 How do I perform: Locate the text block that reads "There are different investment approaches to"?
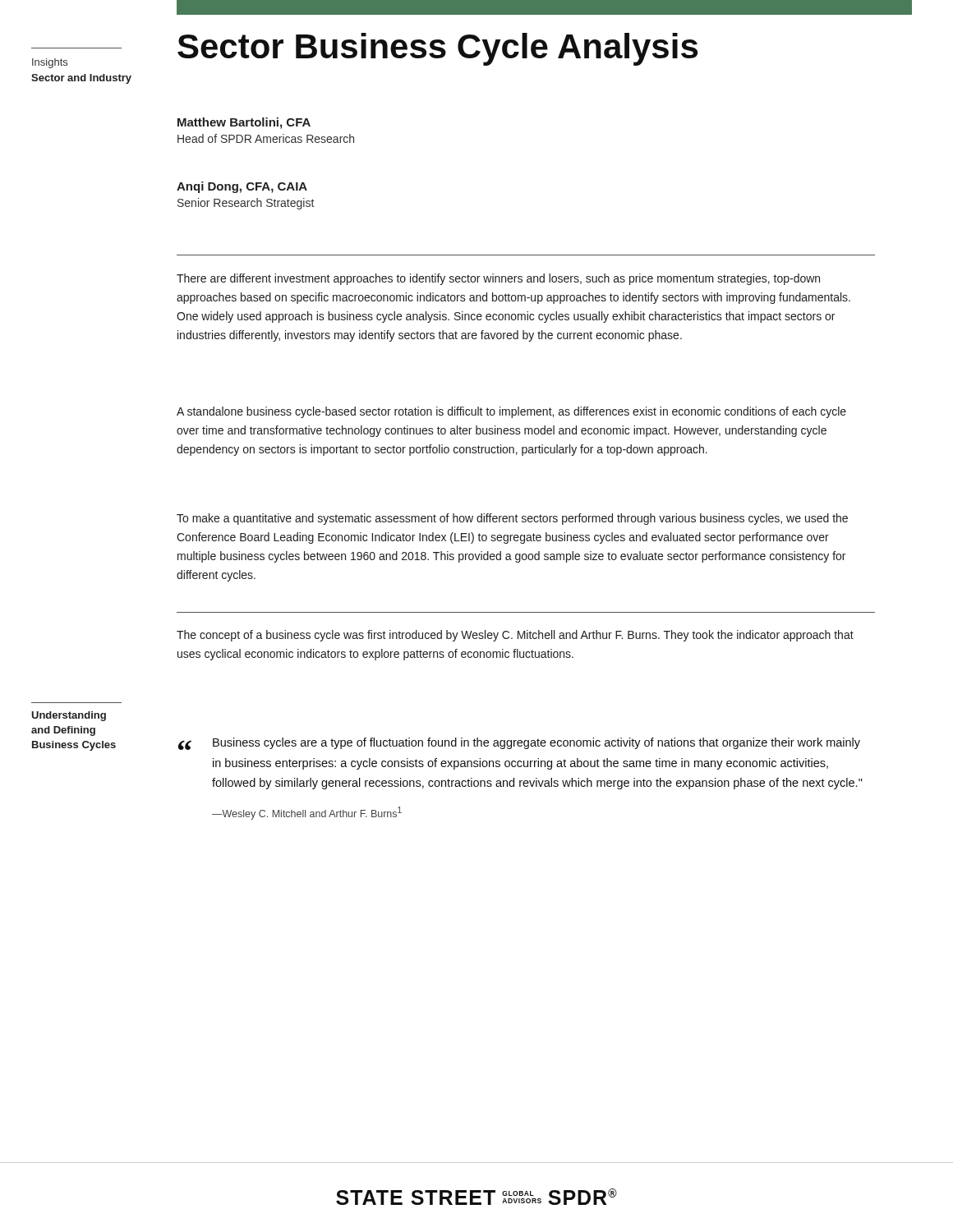(x=514, y=307)
